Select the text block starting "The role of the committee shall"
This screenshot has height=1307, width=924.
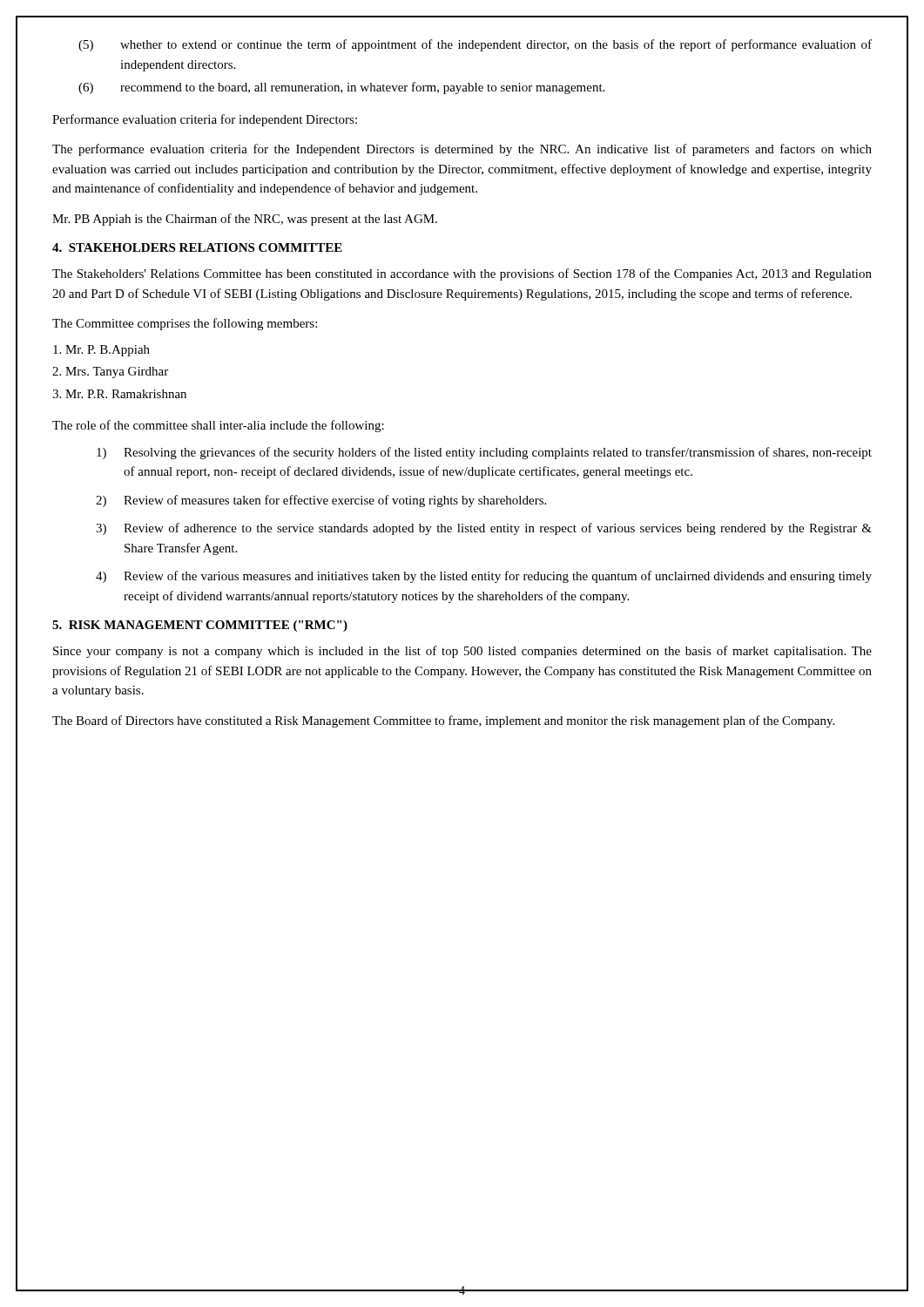pos(218,425)
